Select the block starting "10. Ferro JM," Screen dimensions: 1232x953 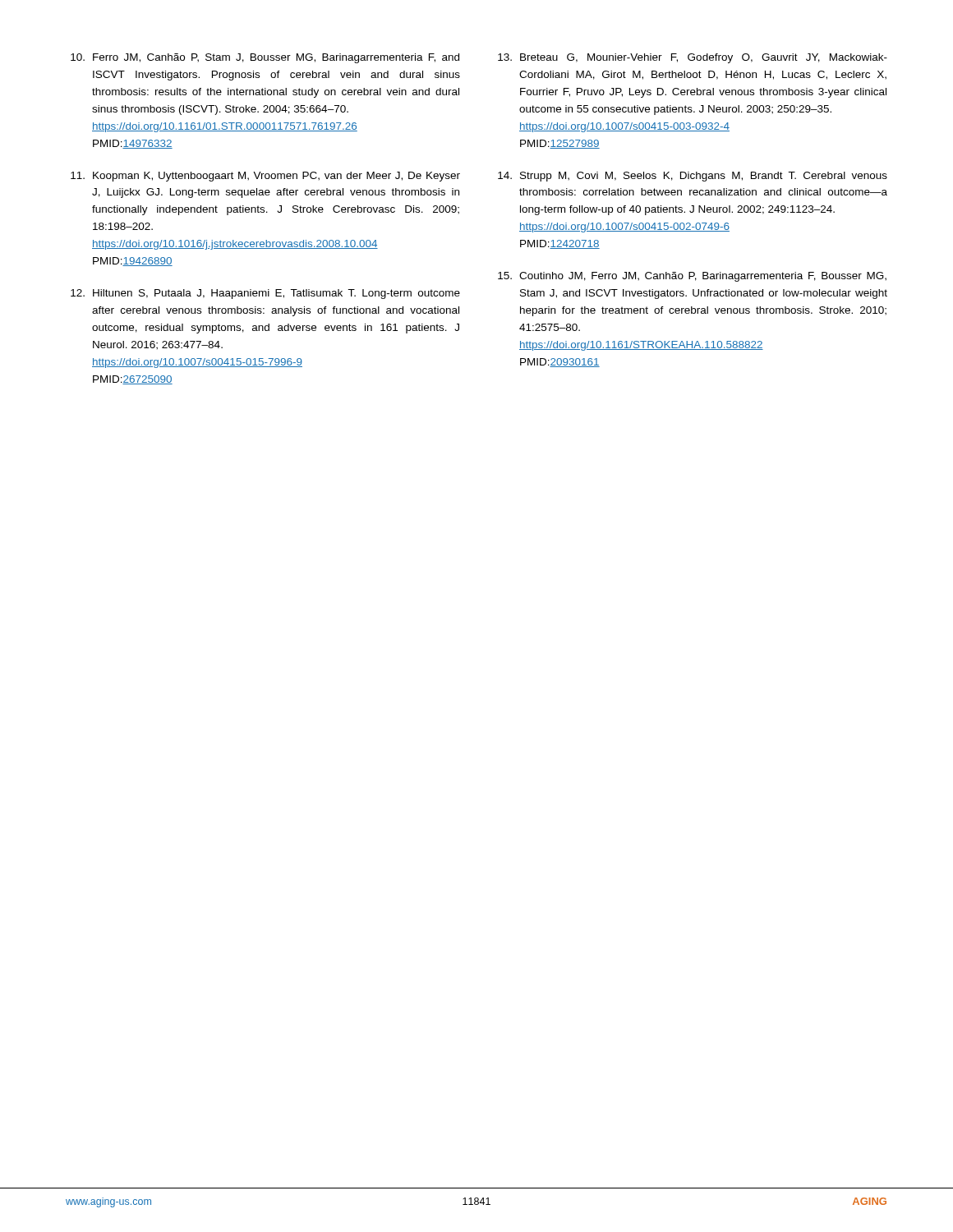click(263, 101)
